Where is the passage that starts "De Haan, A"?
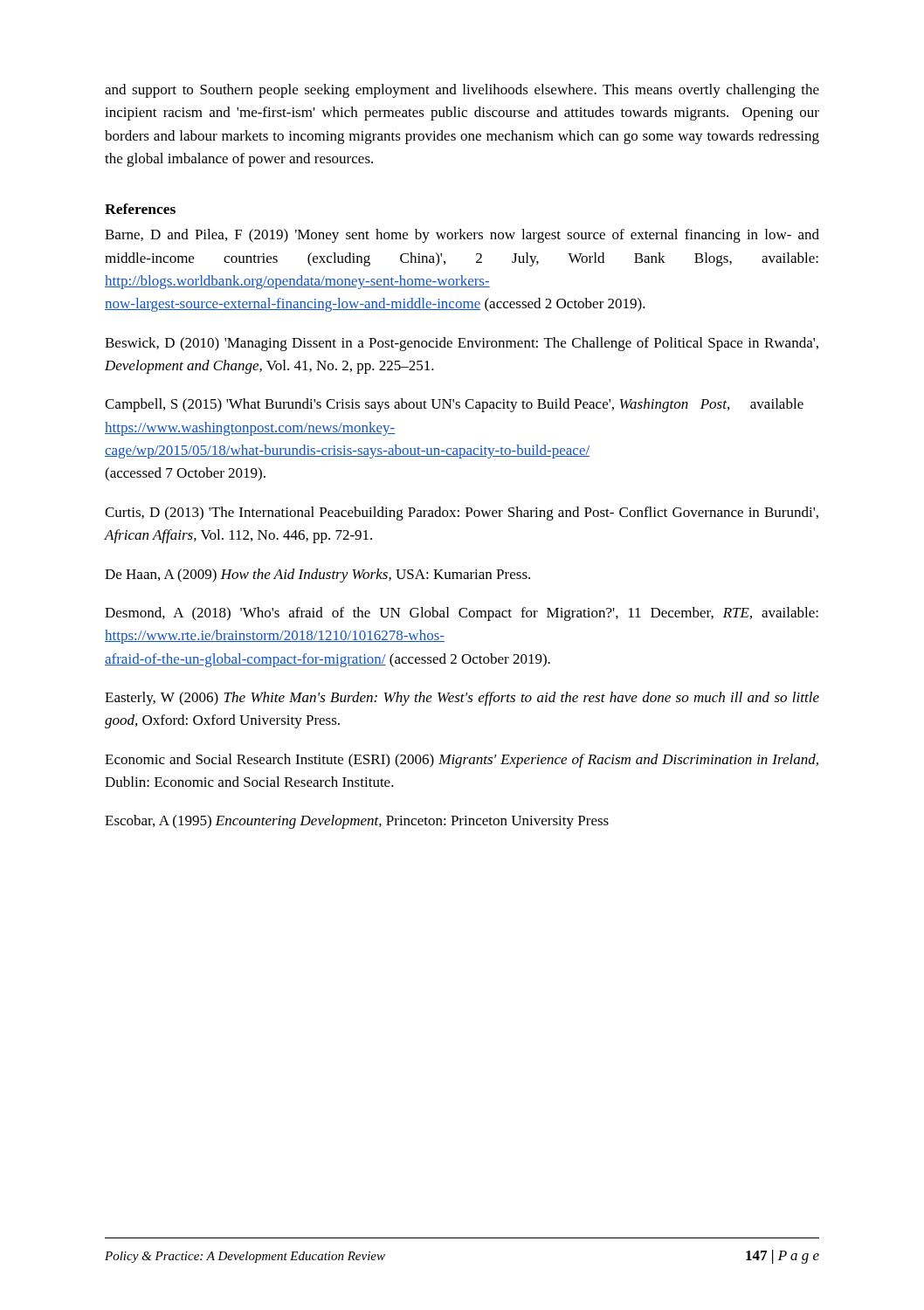 coord(318,574)
